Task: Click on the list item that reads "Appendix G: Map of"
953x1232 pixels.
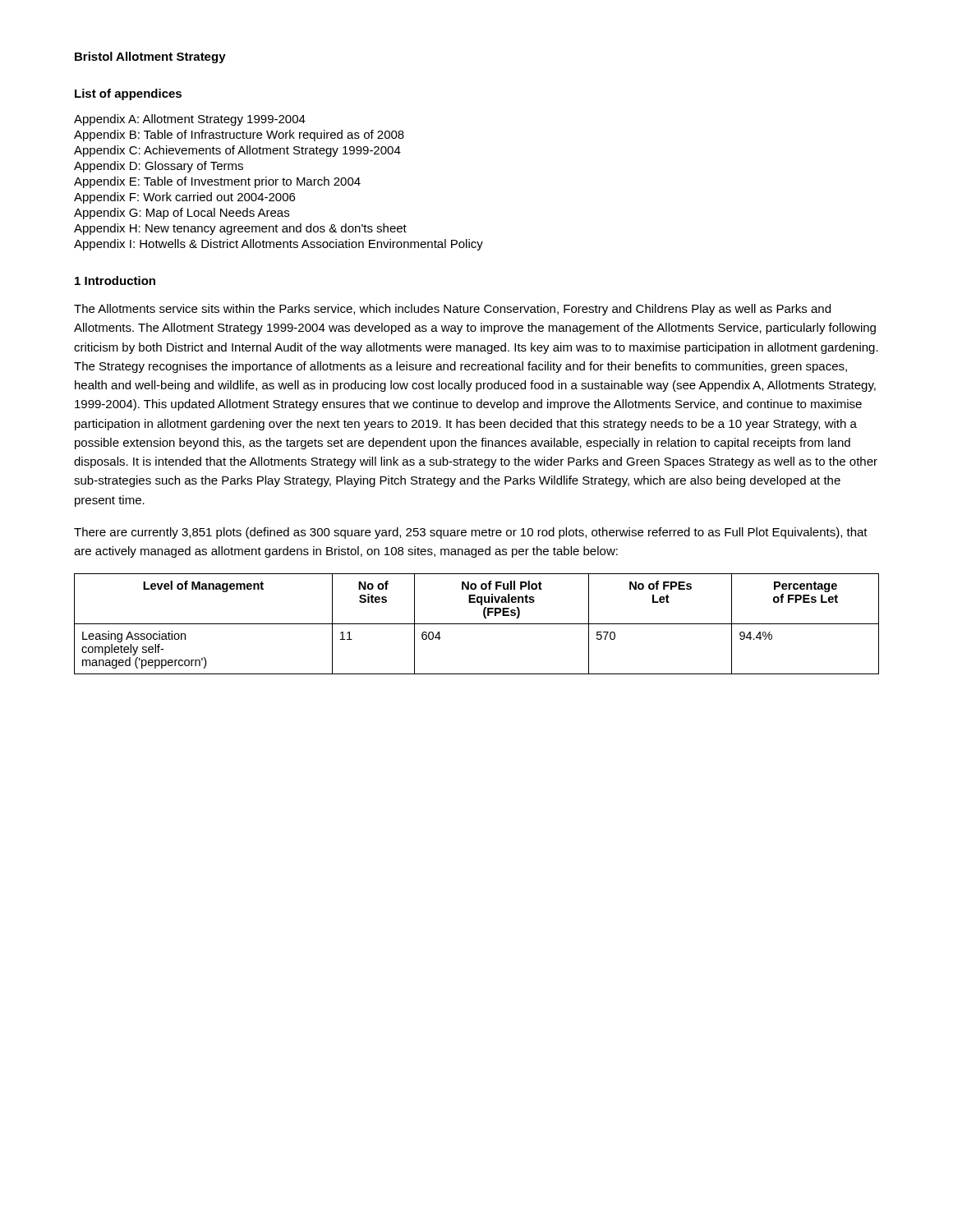Action: click(182, 212)
